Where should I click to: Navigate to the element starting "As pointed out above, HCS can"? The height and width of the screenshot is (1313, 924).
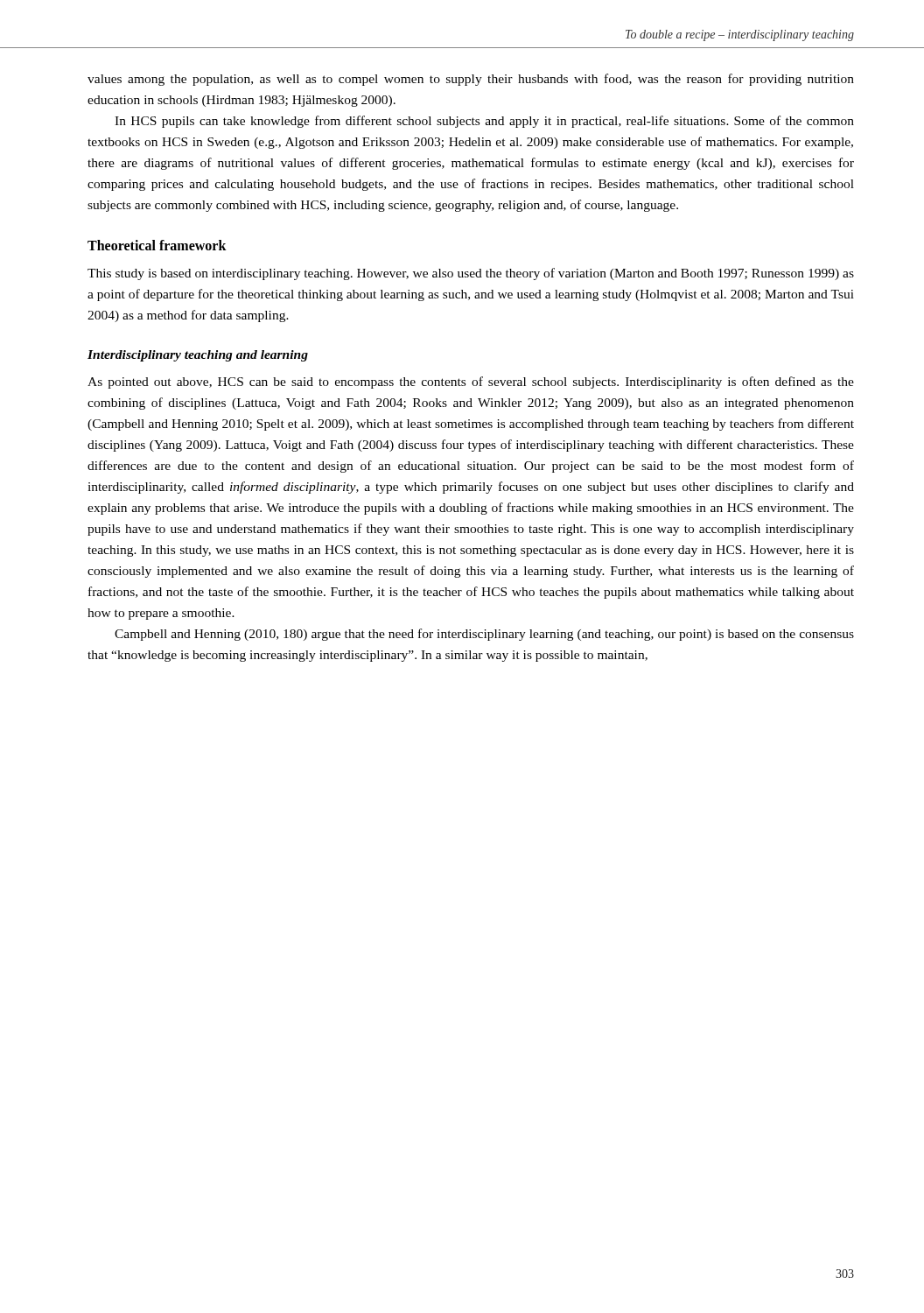tap(471, 497)
